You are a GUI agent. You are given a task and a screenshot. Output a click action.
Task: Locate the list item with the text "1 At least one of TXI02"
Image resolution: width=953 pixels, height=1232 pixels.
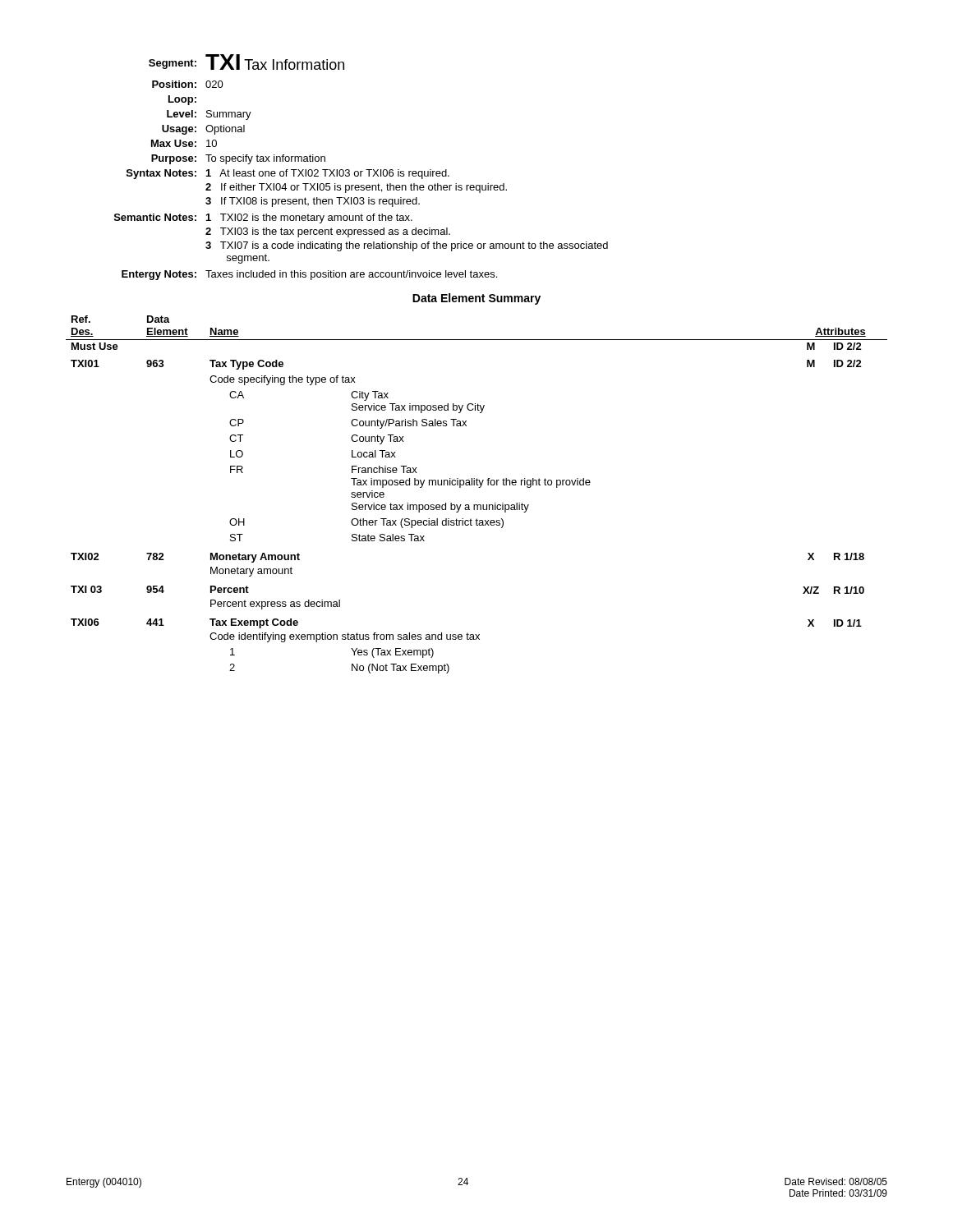(x=328, y=173)
